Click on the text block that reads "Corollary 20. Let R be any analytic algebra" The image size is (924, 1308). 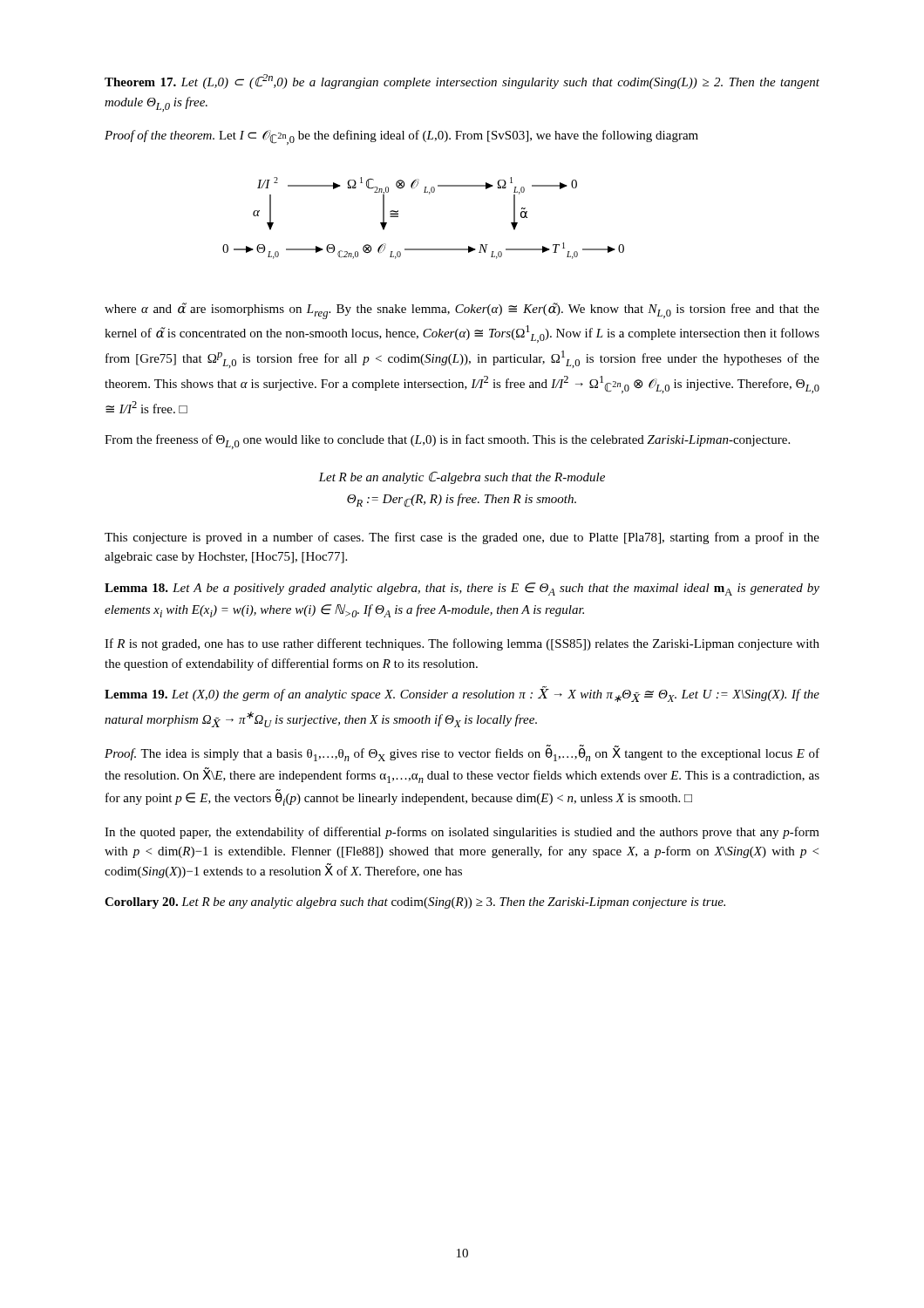coord(416,902)
